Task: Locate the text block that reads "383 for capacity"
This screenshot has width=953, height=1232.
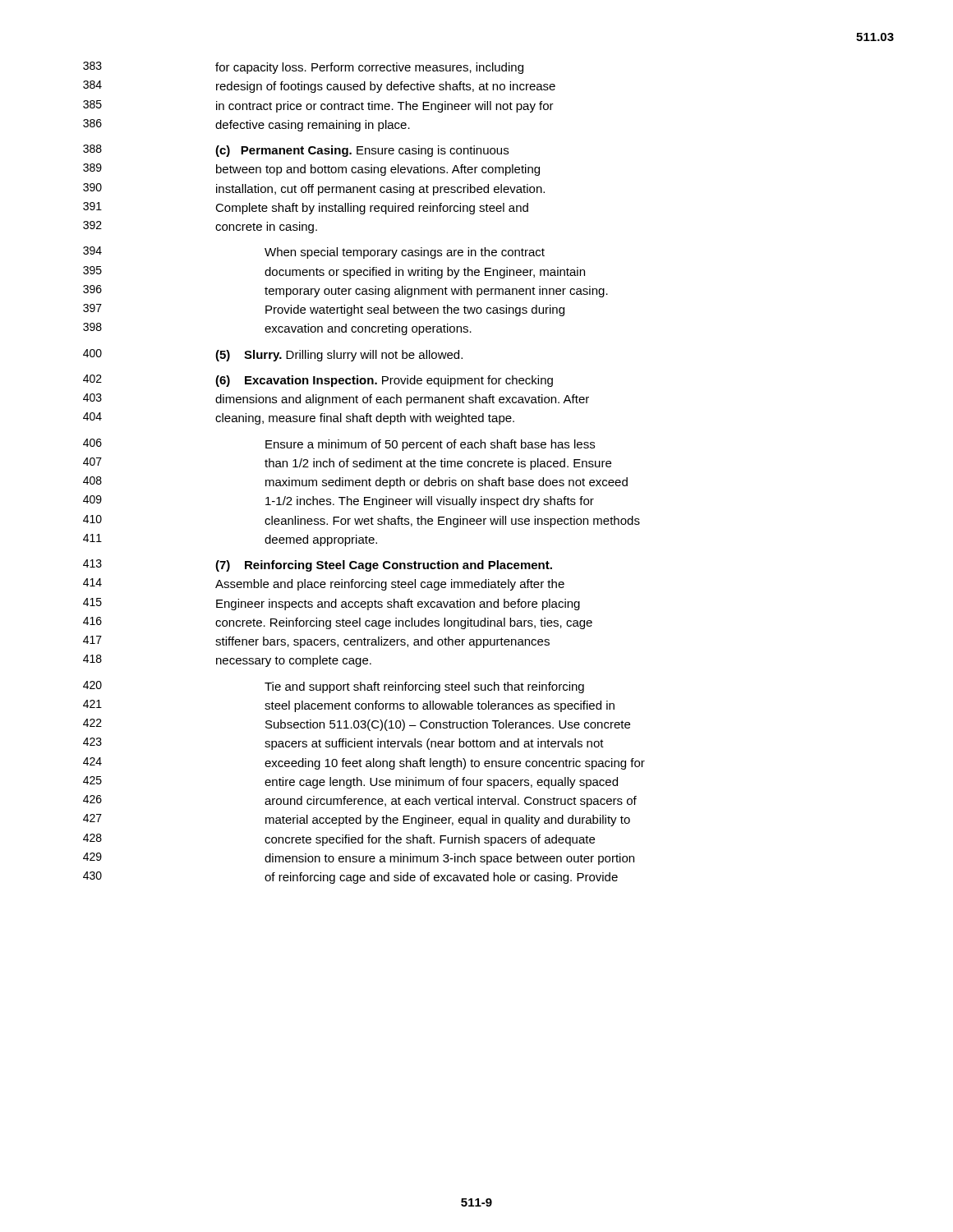Action: (476, 96)
